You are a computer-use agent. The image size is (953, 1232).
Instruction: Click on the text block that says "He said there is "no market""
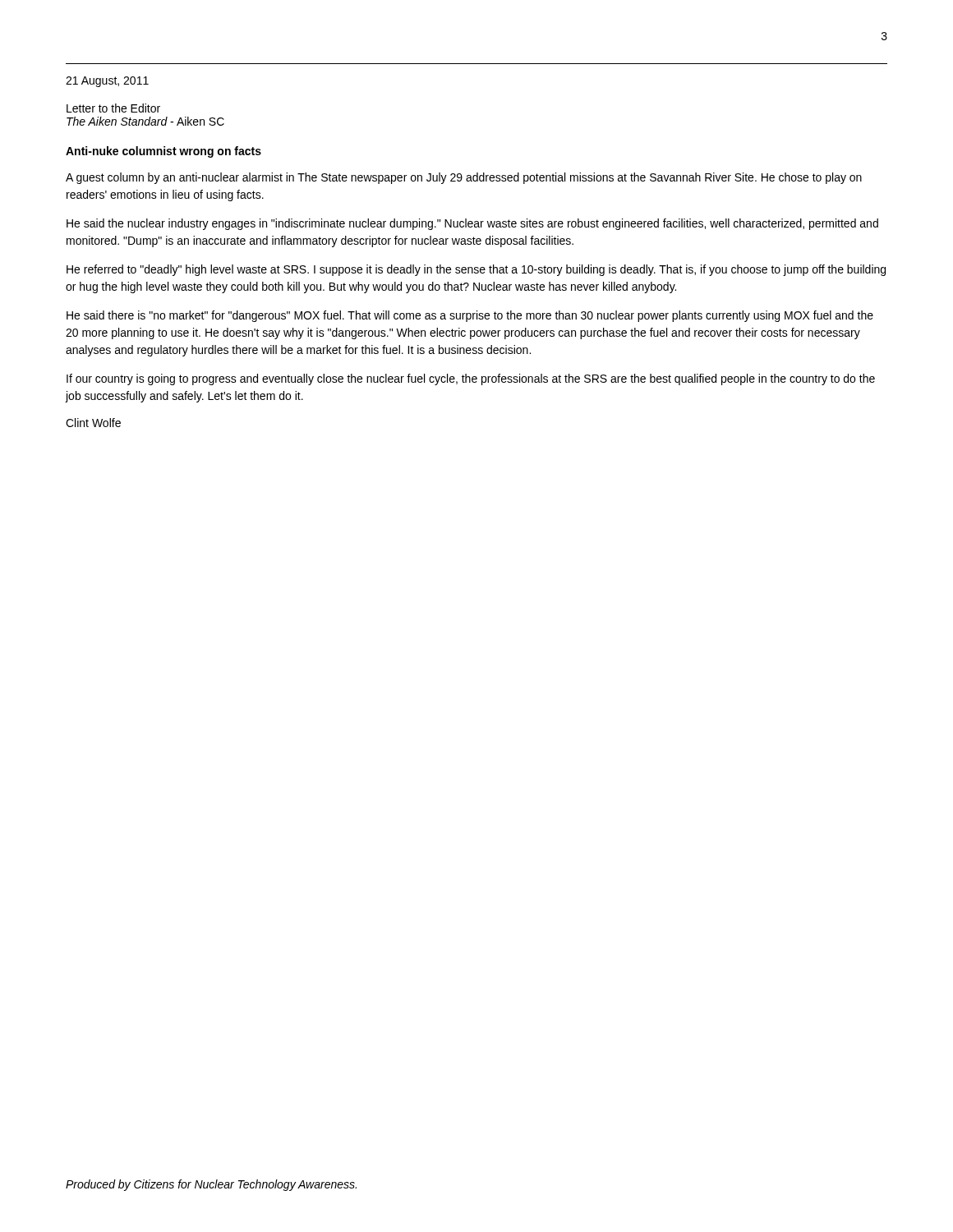470,333
